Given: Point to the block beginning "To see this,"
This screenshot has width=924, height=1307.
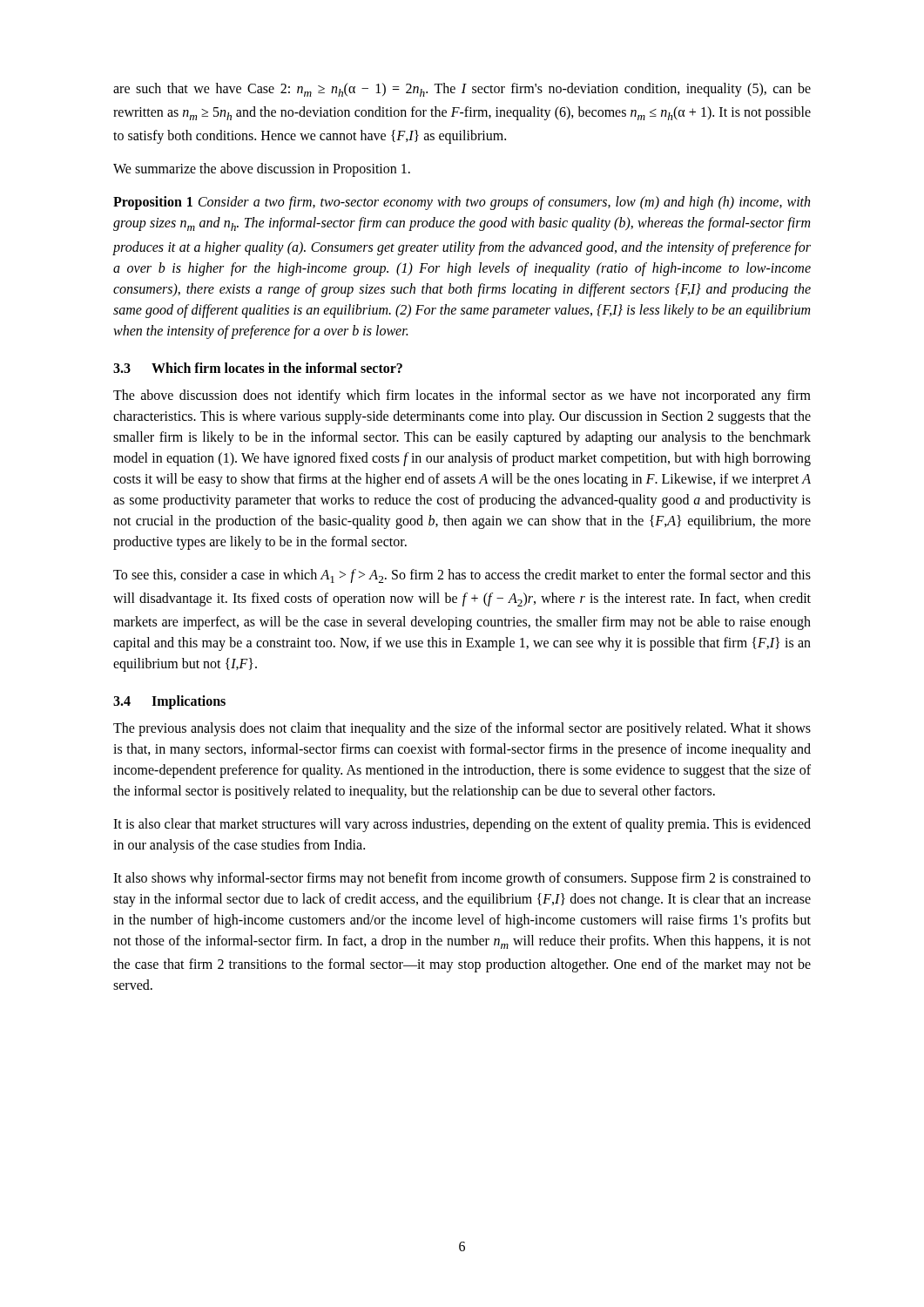Looking at the screenshot, I should coord(462,619).
